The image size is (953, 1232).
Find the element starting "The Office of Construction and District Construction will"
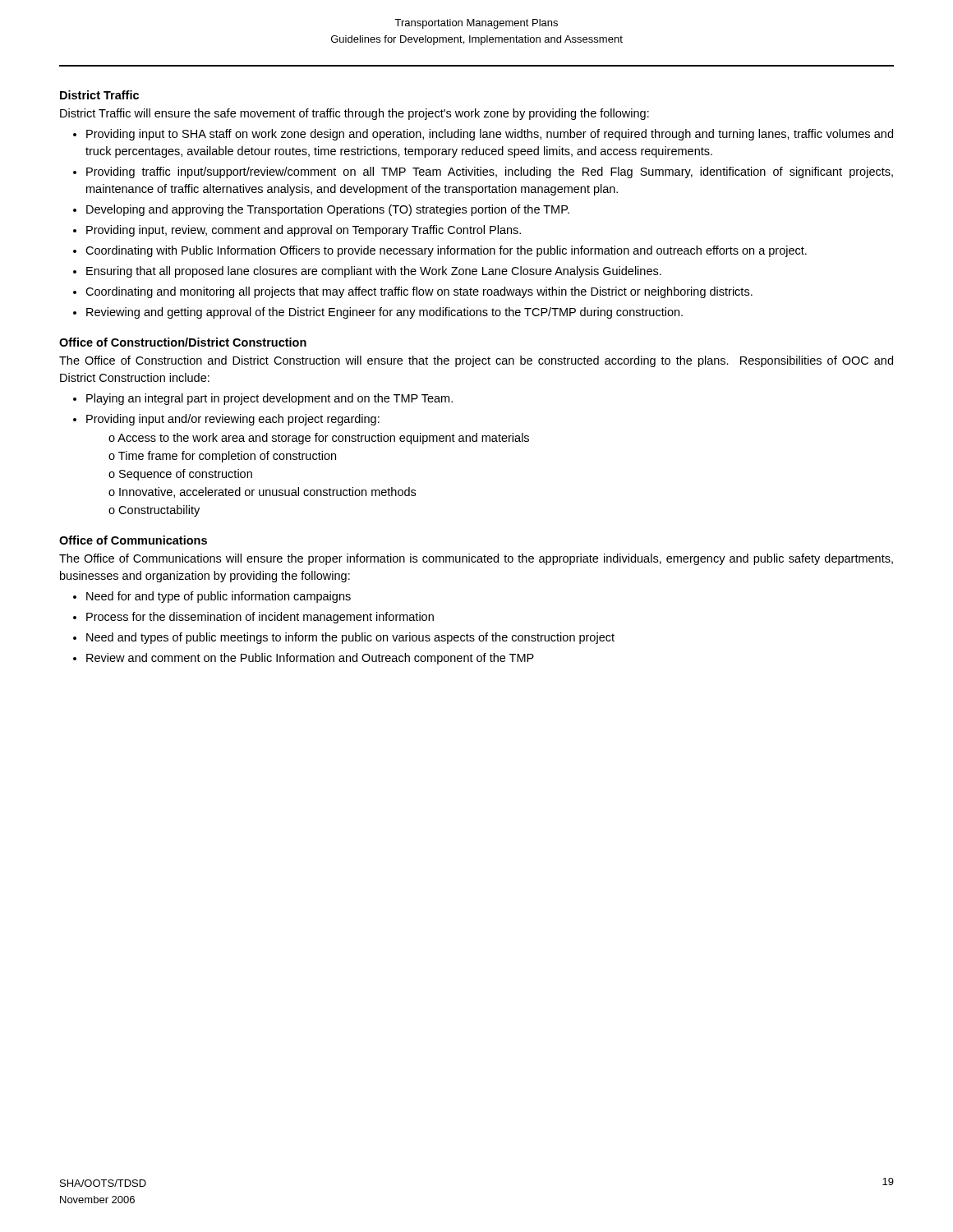(476, 369)
